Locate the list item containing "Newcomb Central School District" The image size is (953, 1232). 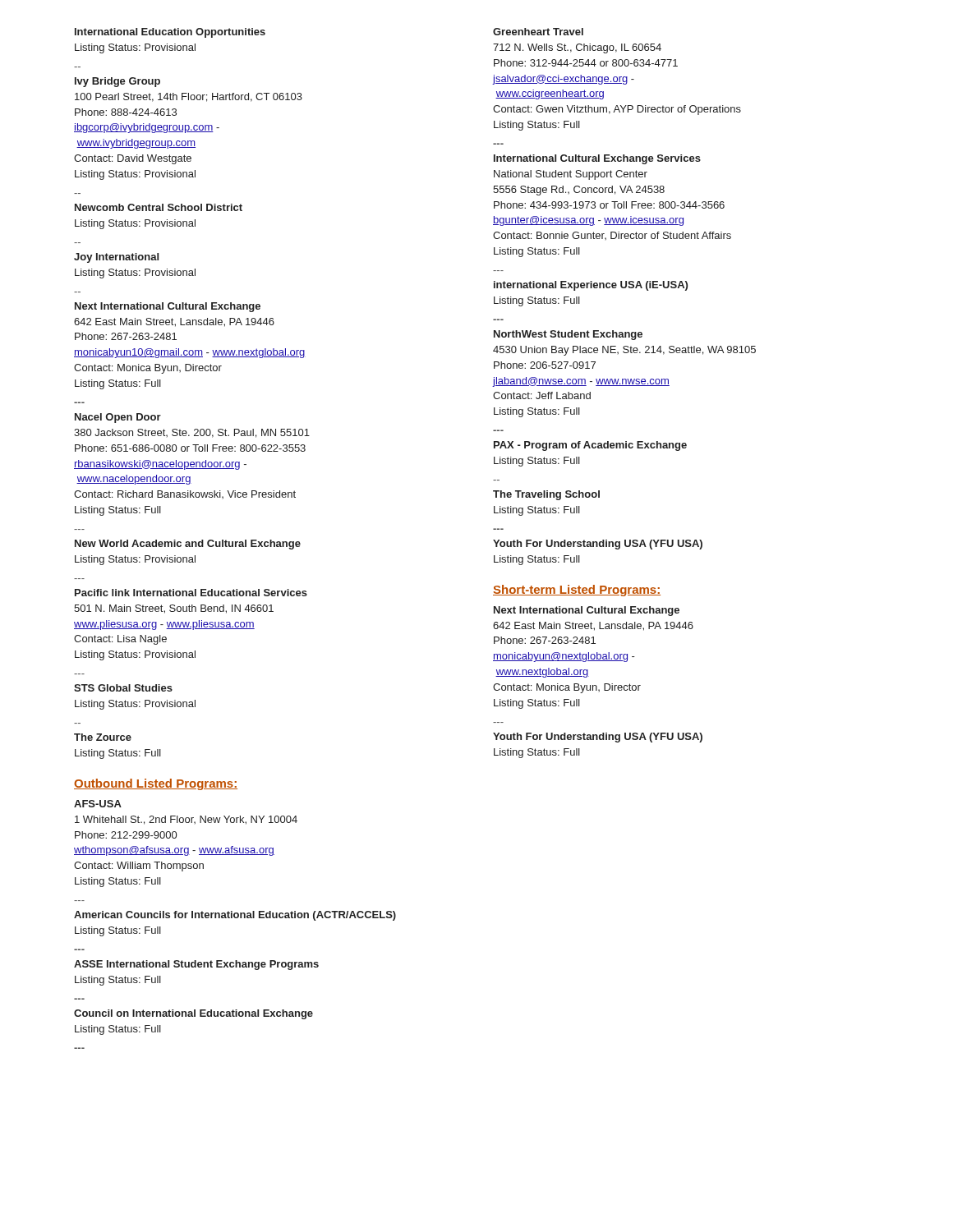point(158,215)
